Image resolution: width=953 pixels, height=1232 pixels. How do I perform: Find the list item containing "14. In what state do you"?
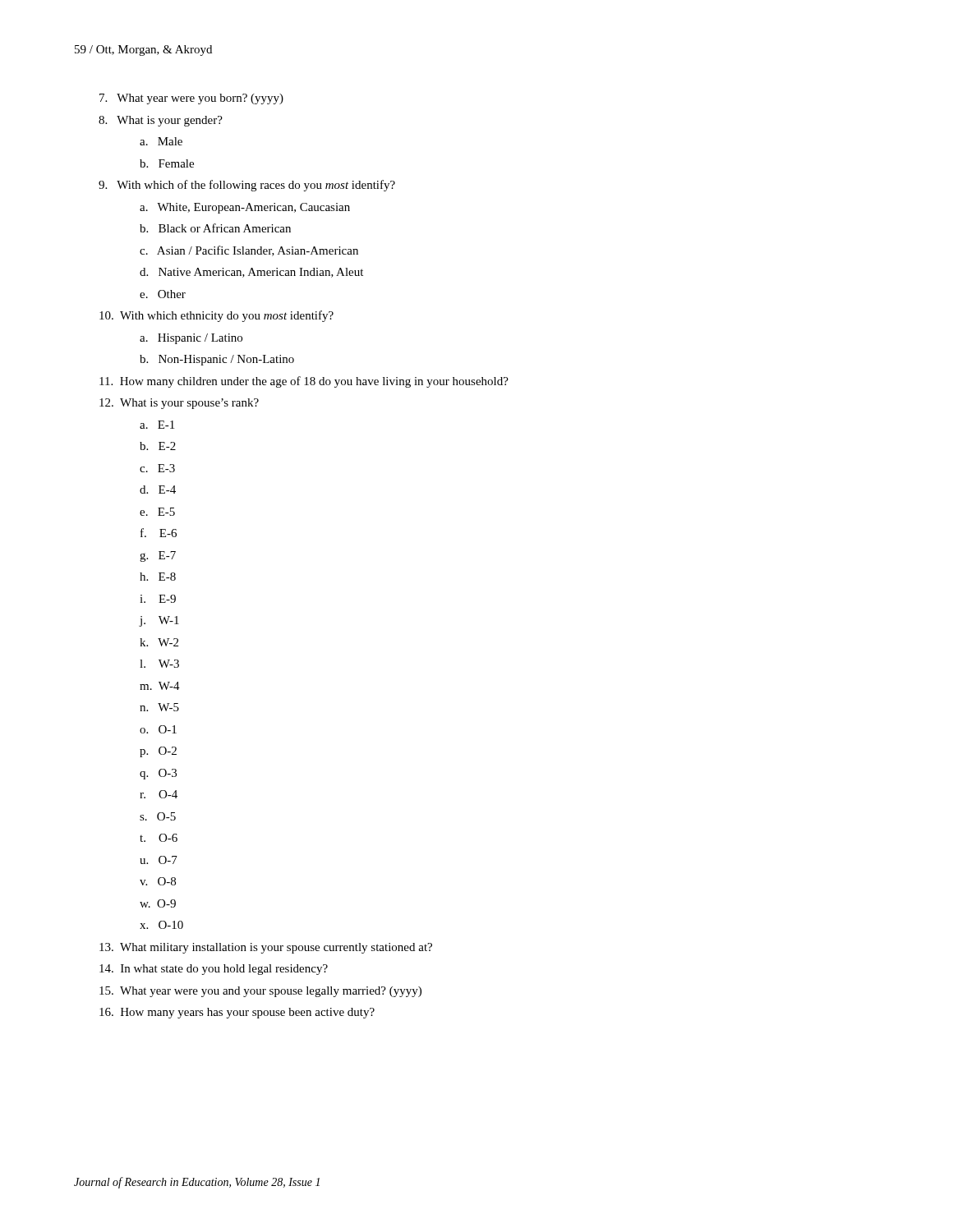tap(213, 968)
